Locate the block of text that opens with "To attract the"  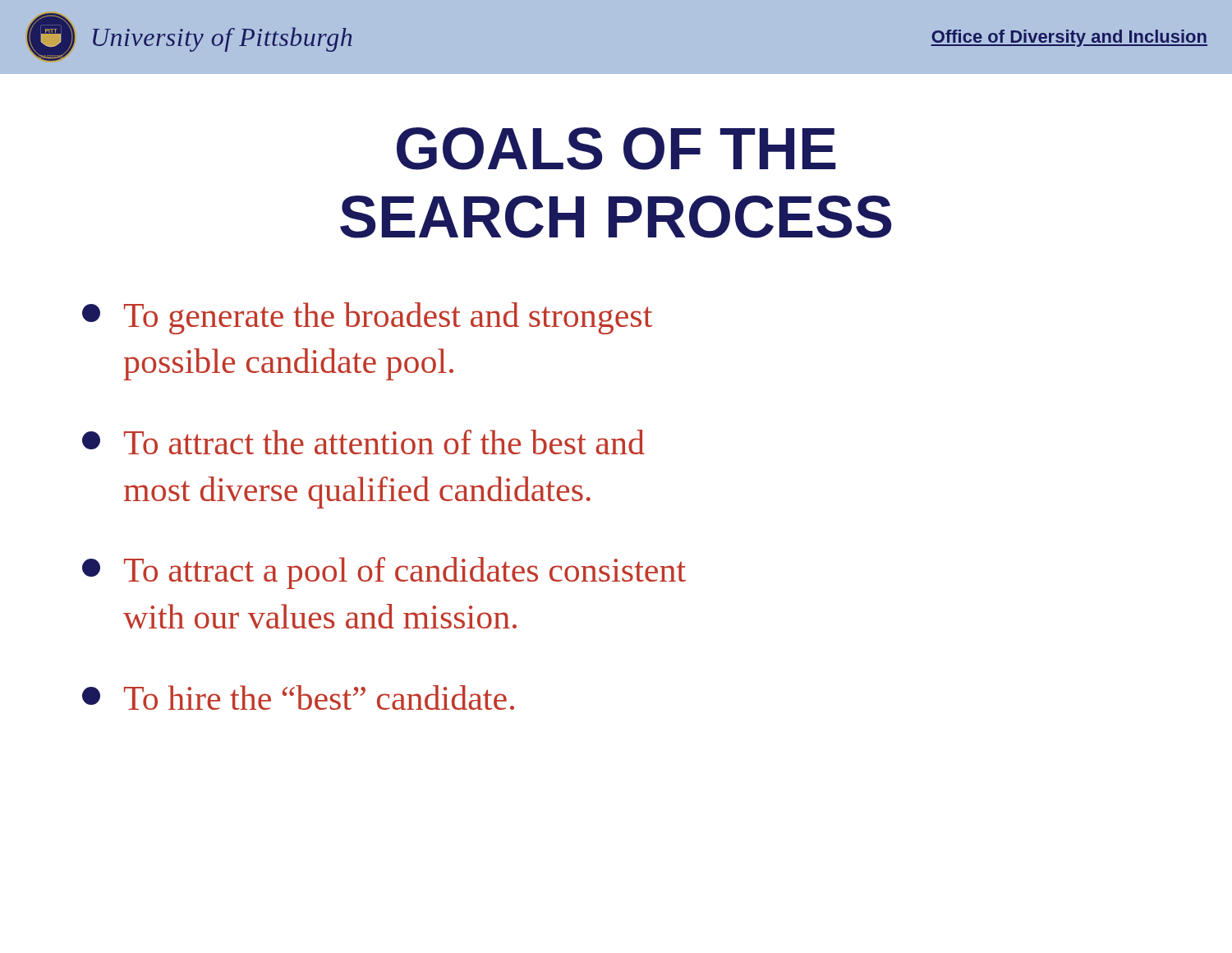pos(363,466)
